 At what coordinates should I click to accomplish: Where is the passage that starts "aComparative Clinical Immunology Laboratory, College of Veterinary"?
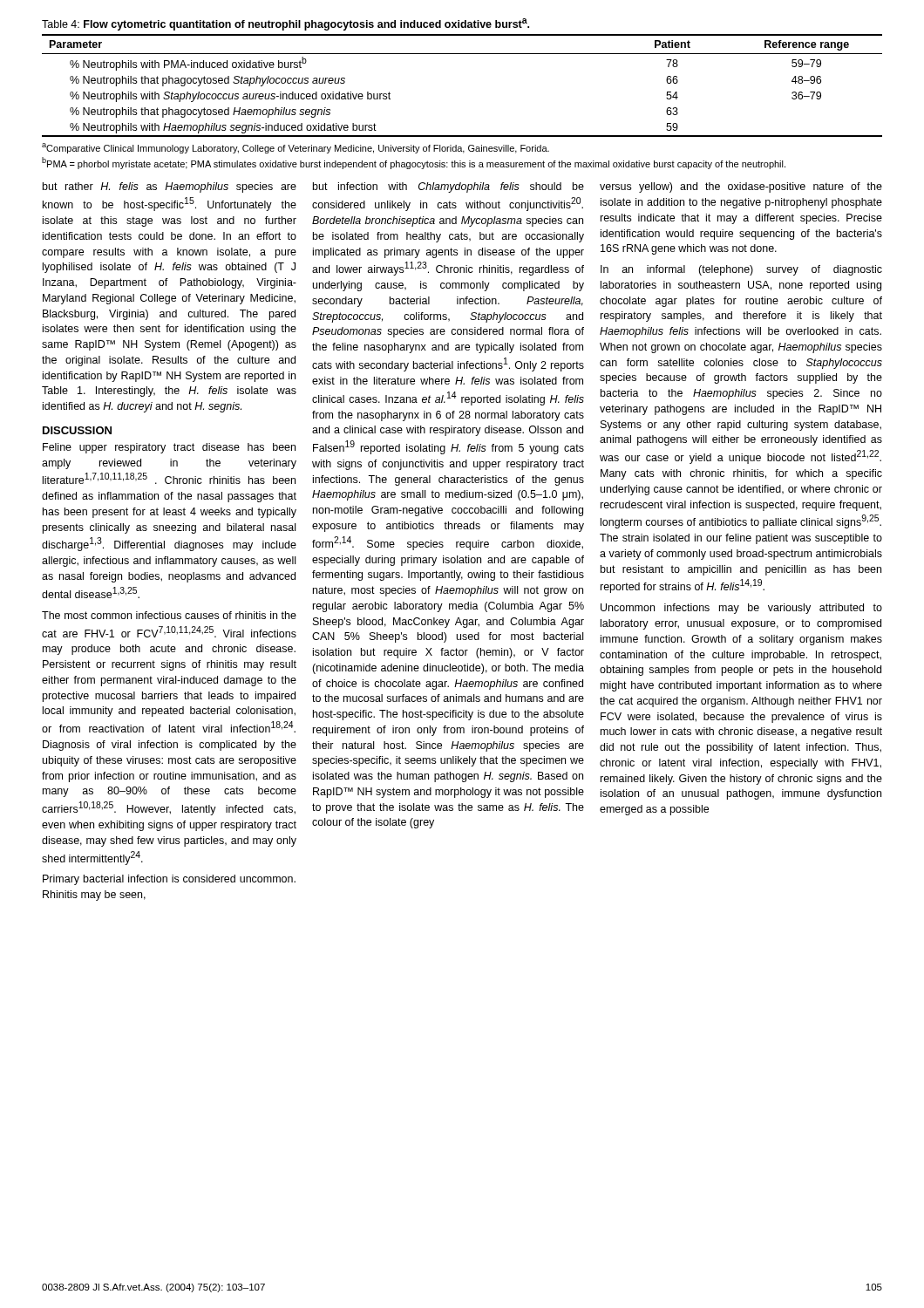coord(414,155)
